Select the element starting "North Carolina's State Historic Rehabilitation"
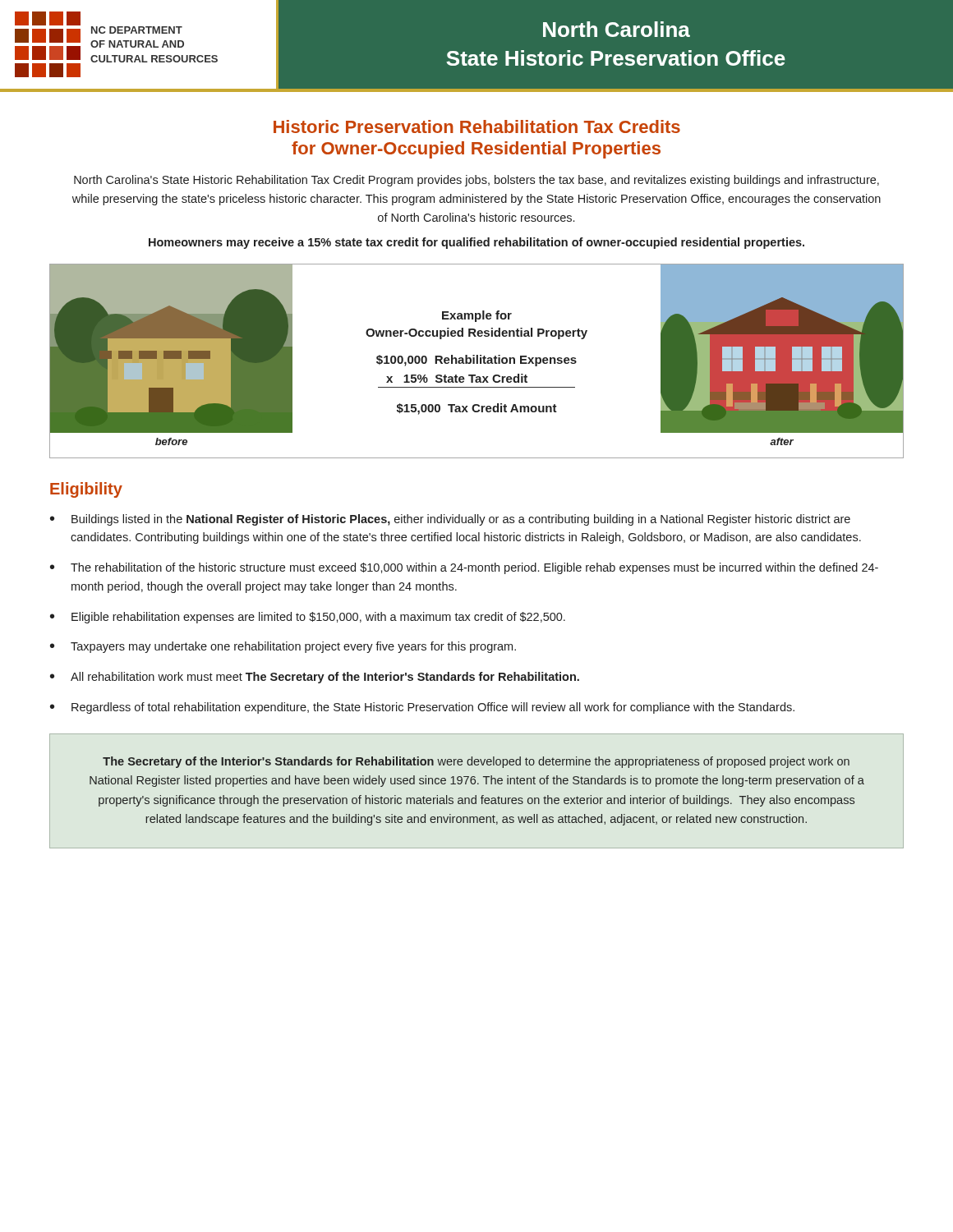Viewport: 953px width, 1232px height. point(476,199)
